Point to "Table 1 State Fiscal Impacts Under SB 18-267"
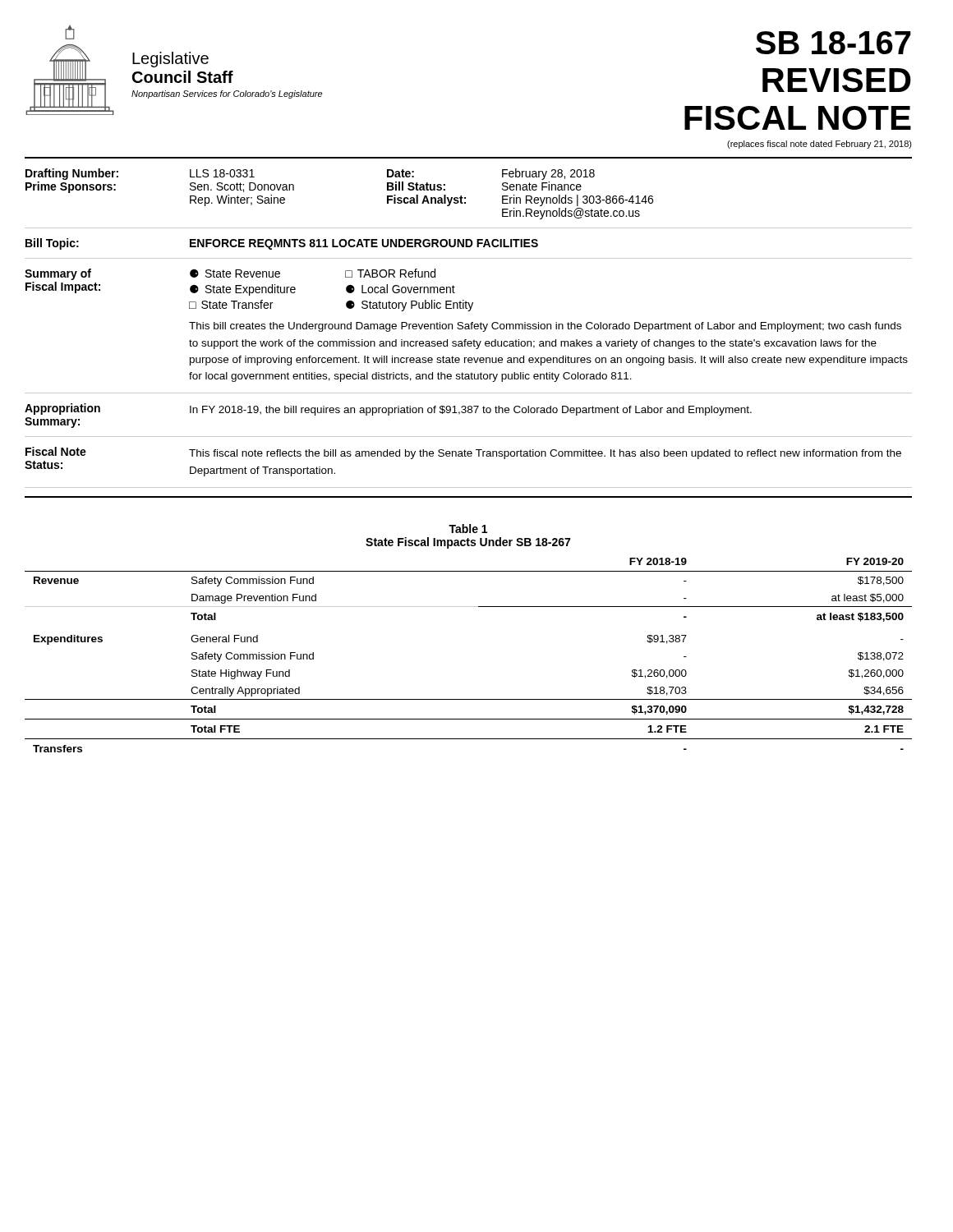 [x=468, y=535]
